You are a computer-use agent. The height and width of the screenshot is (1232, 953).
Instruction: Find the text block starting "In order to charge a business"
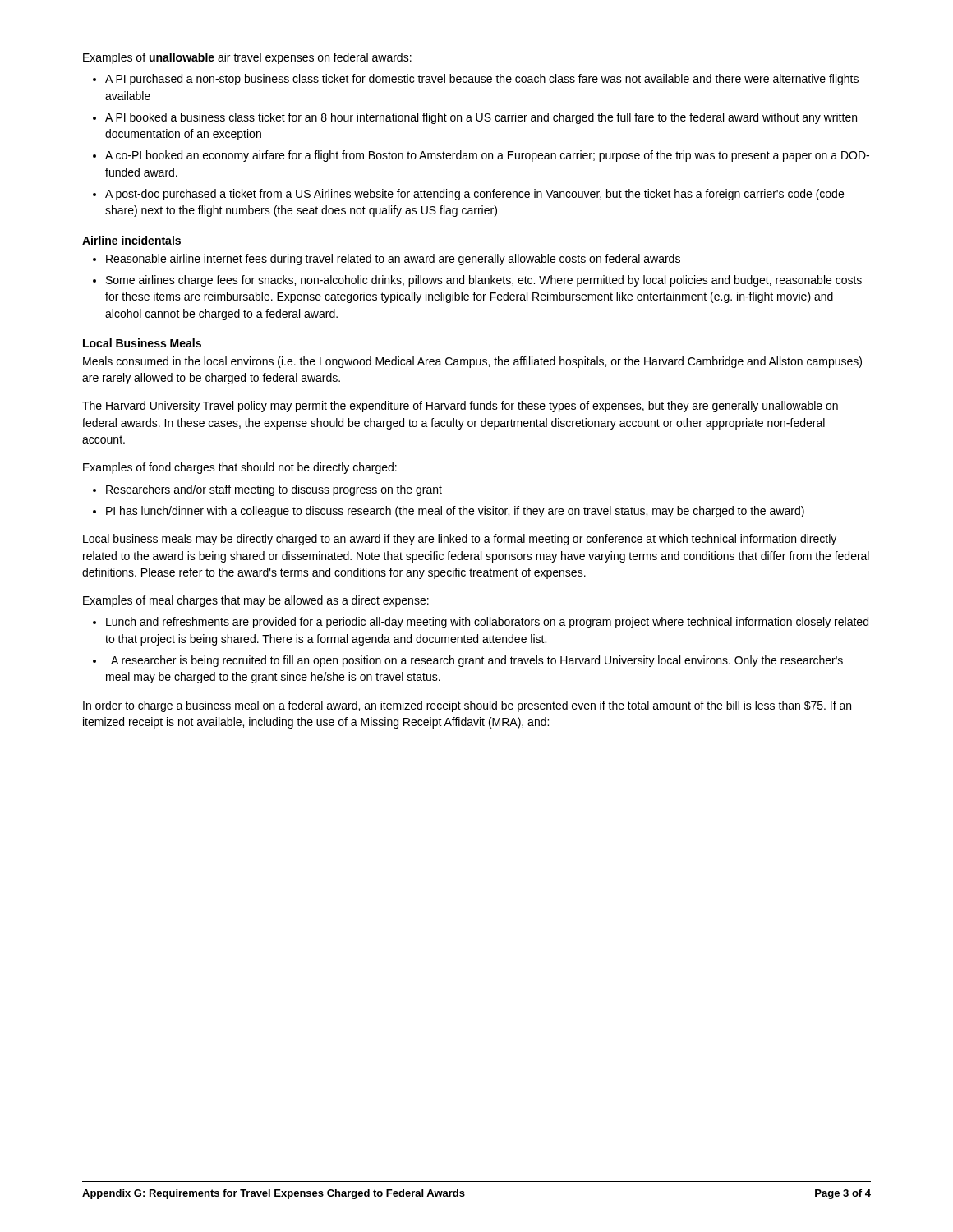pos(467,714)
